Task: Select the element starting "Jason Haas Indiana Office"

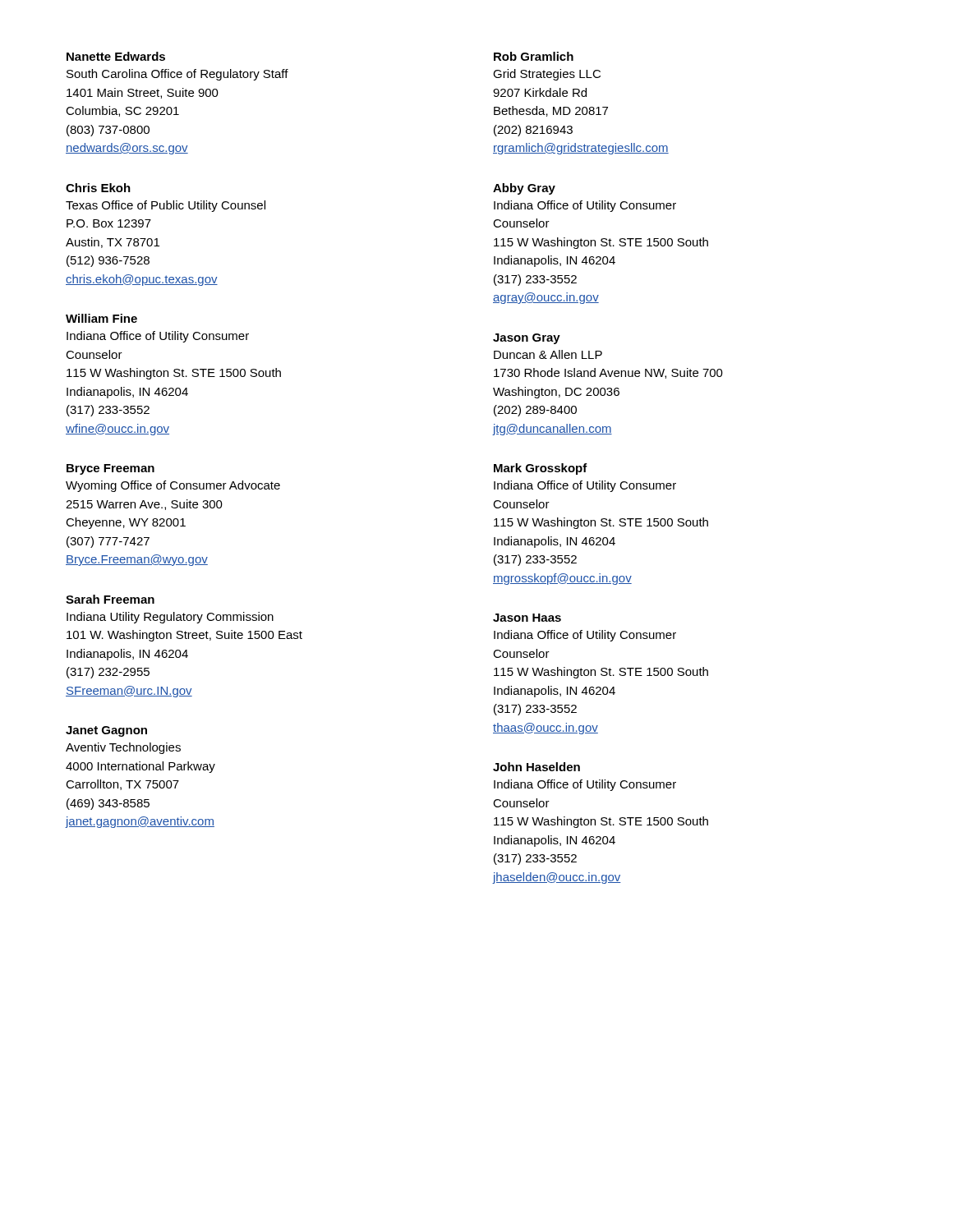Action: click(x=690, y=673)
